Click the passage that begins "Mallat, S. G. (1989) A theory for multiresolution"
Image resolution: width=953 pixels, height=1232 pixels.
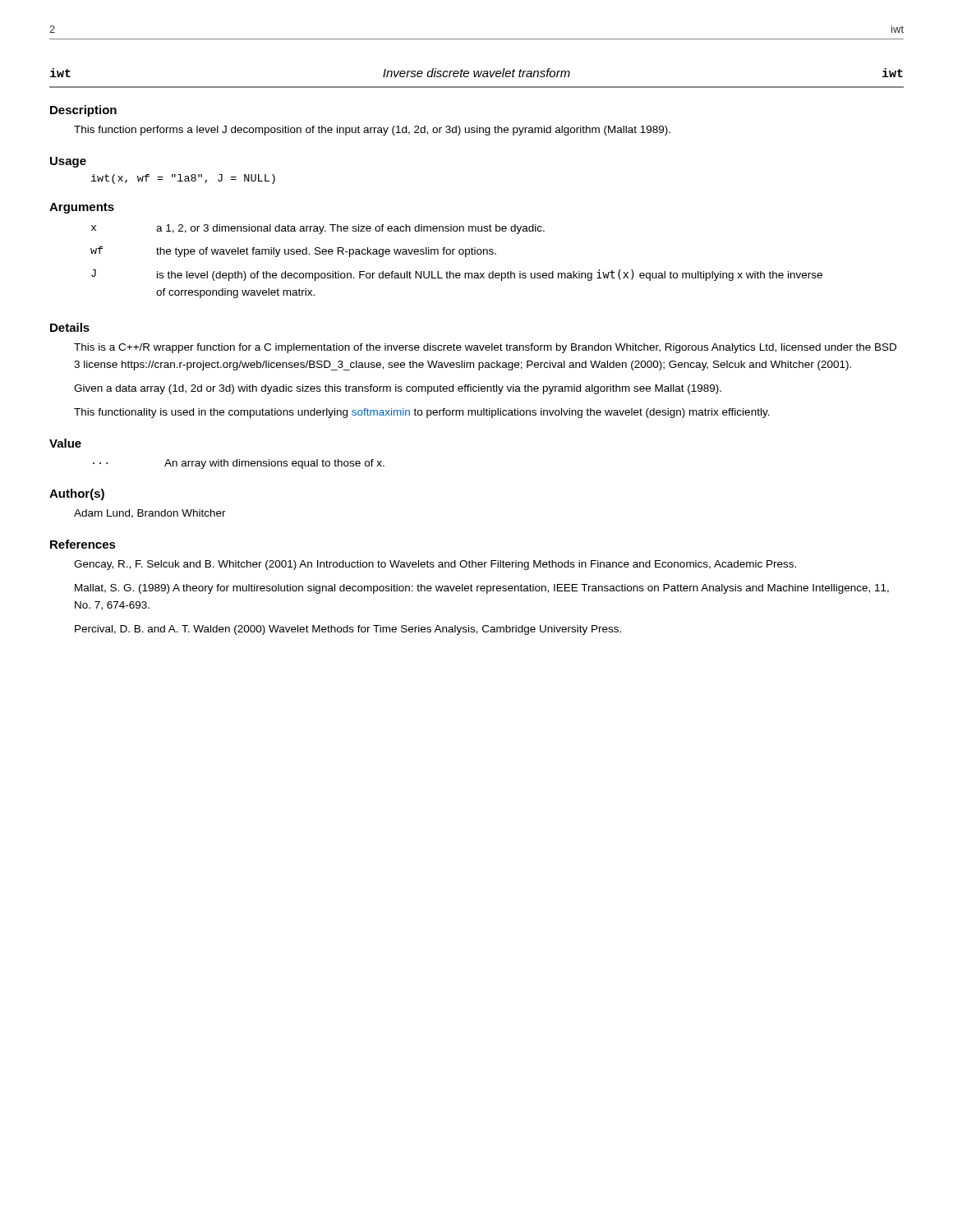(482, 596)
